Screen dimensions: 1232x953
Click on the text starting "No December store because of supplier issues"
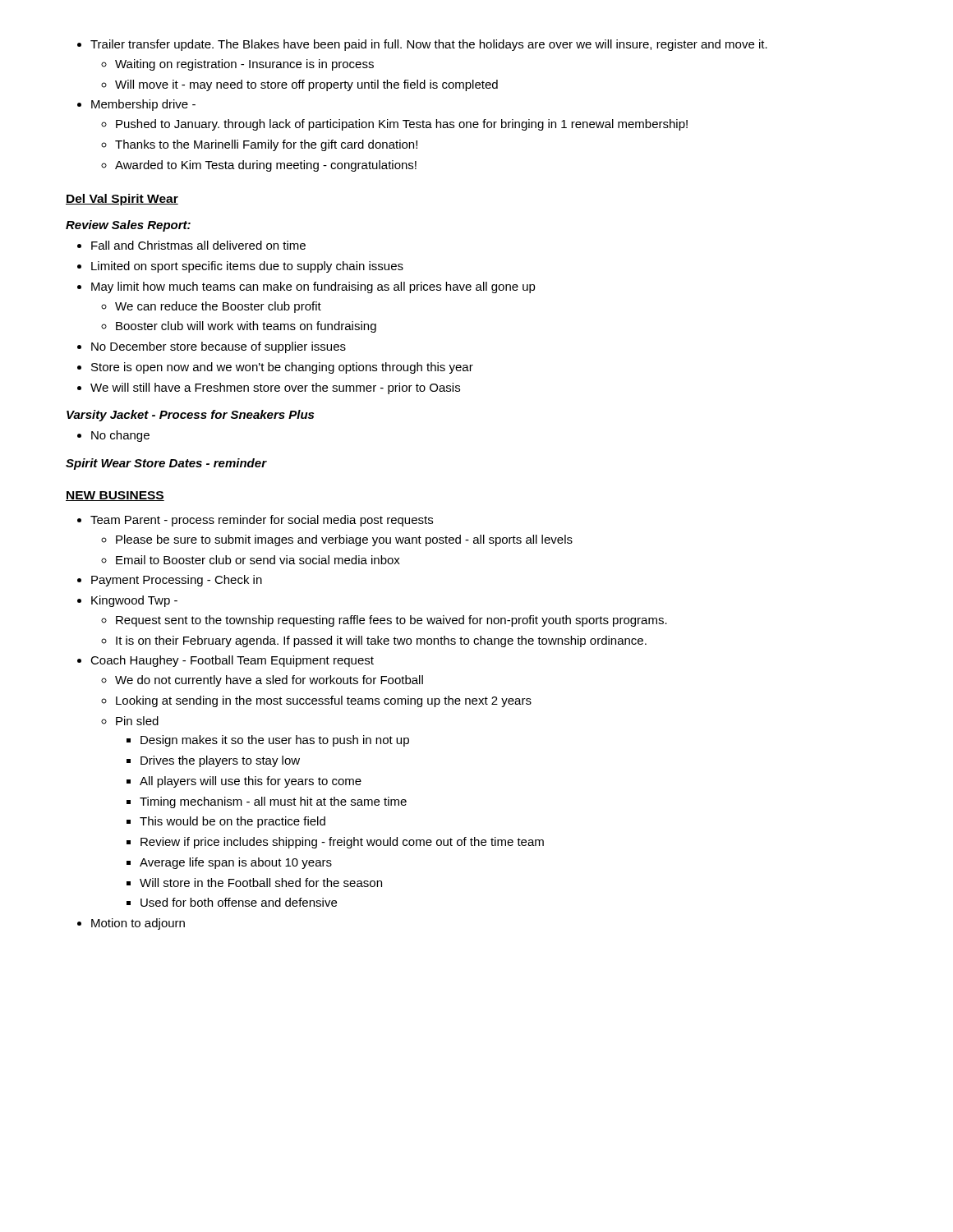219,347
